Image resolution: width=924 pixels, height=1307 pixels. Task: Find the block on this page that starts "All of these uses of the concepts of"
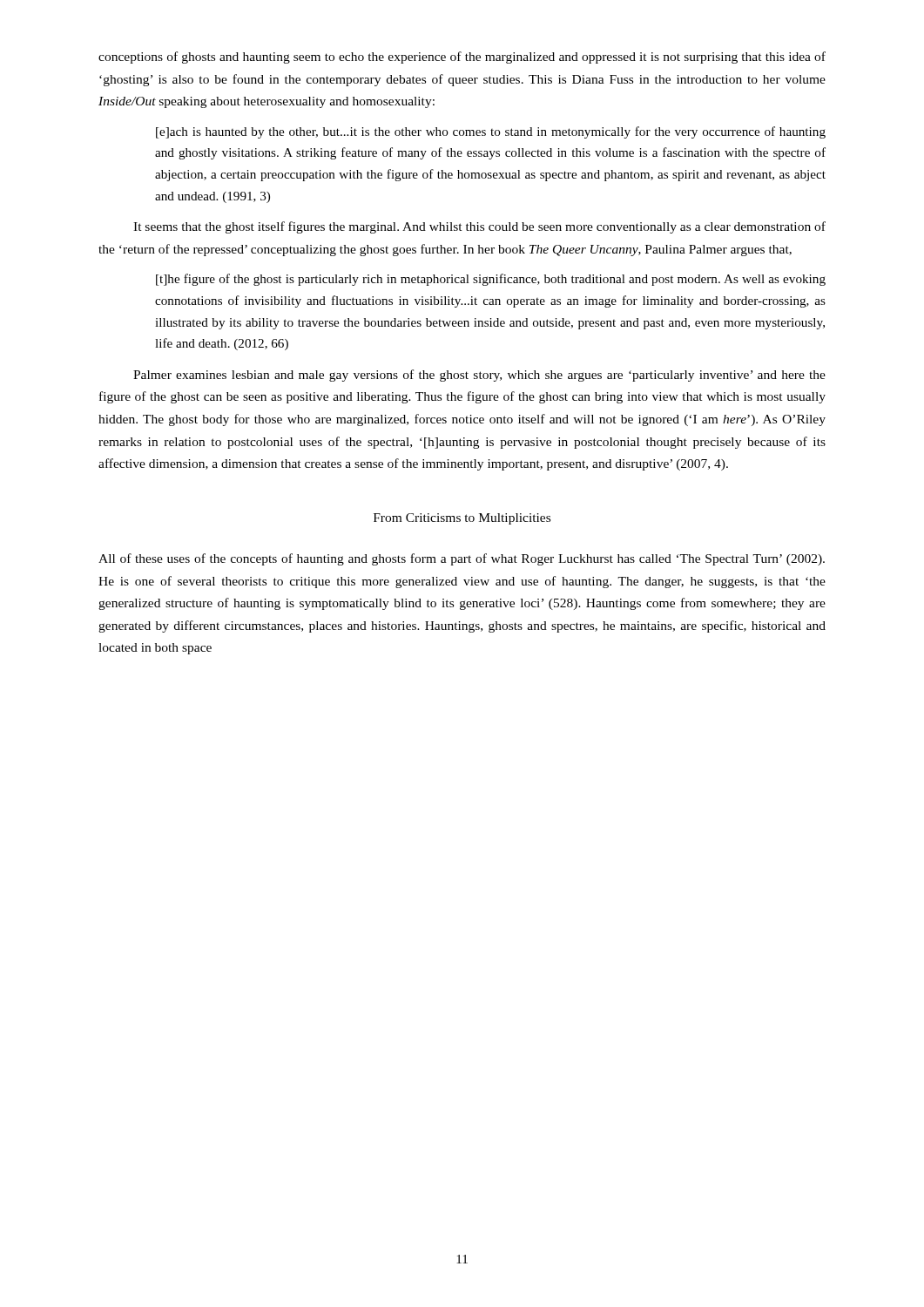pos(462,603)
